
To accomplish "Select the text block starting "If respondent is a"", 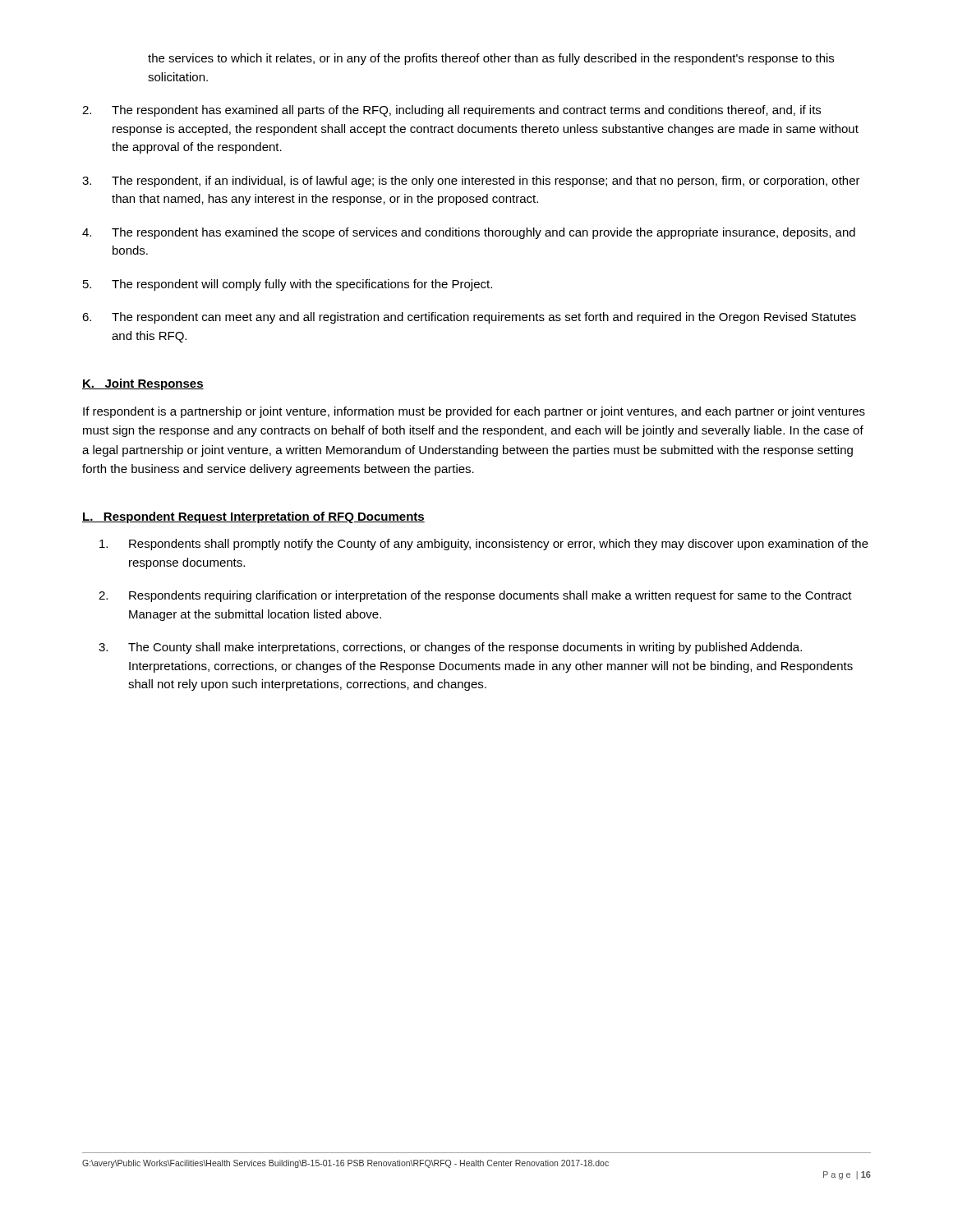I will pos(474,440).
